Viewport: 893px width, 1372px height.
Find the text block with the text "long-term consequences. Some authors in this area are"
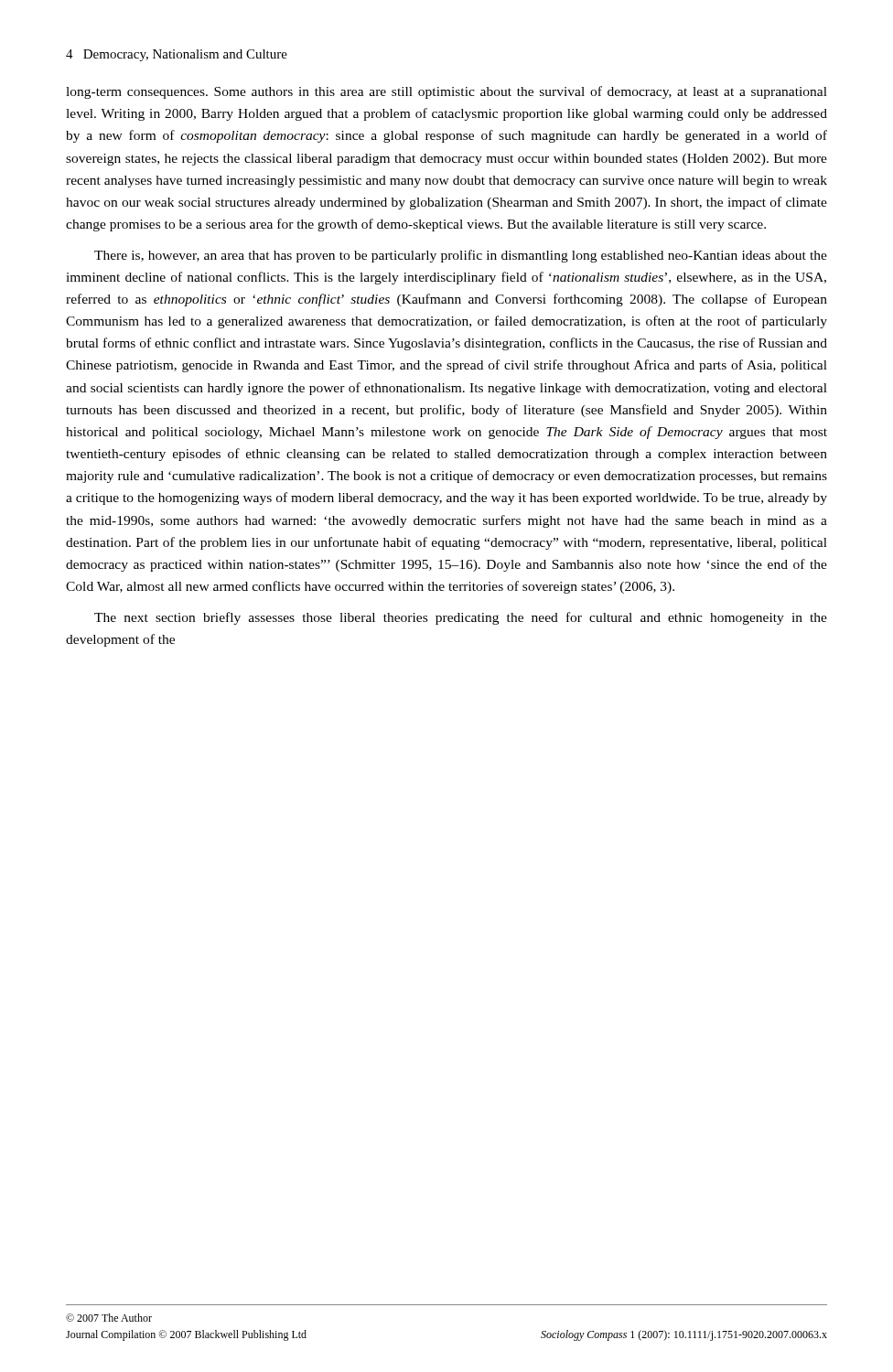pyautogui.click(x=446, y=365)
